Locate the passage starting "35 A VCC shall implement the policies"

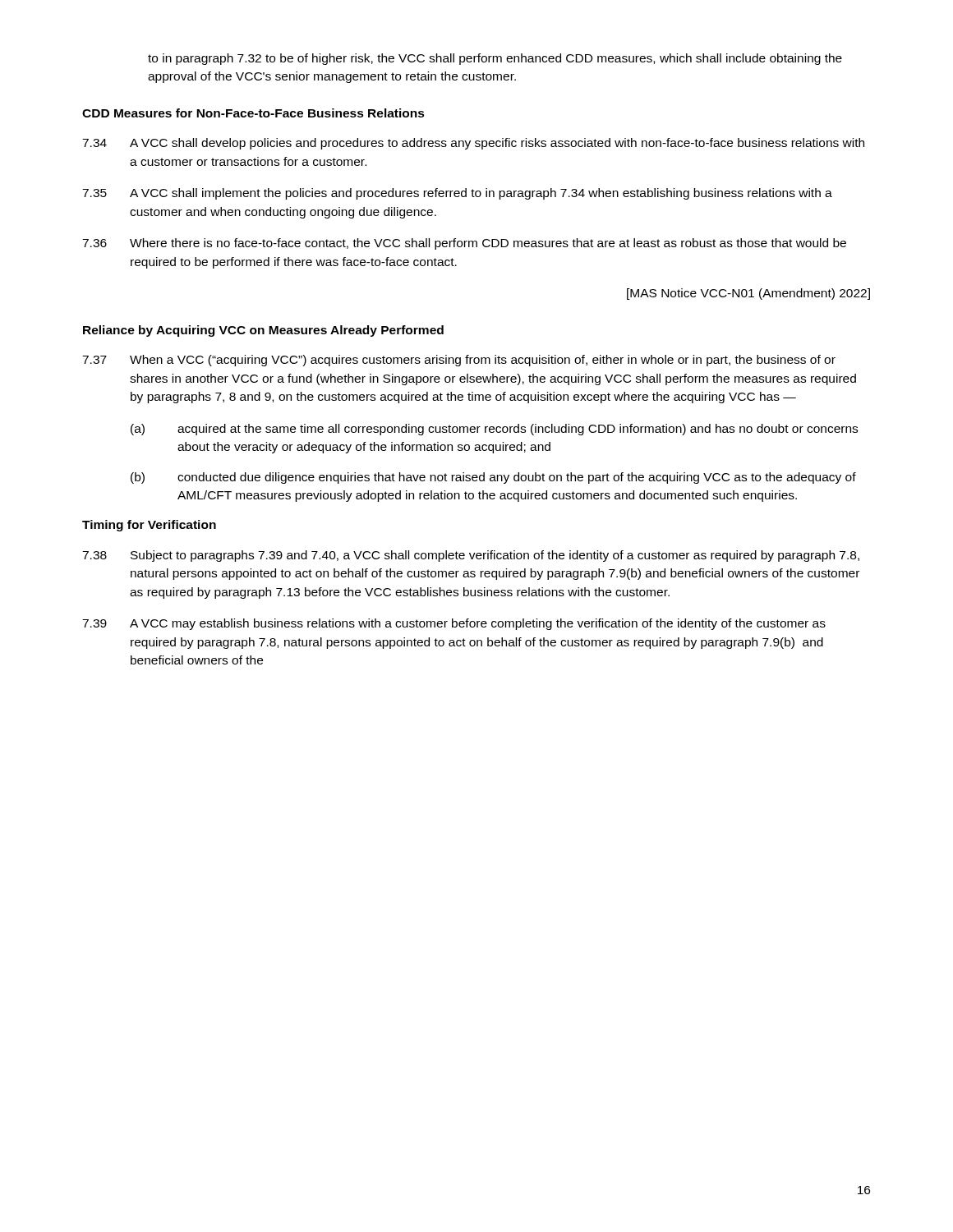coord(476,203)
